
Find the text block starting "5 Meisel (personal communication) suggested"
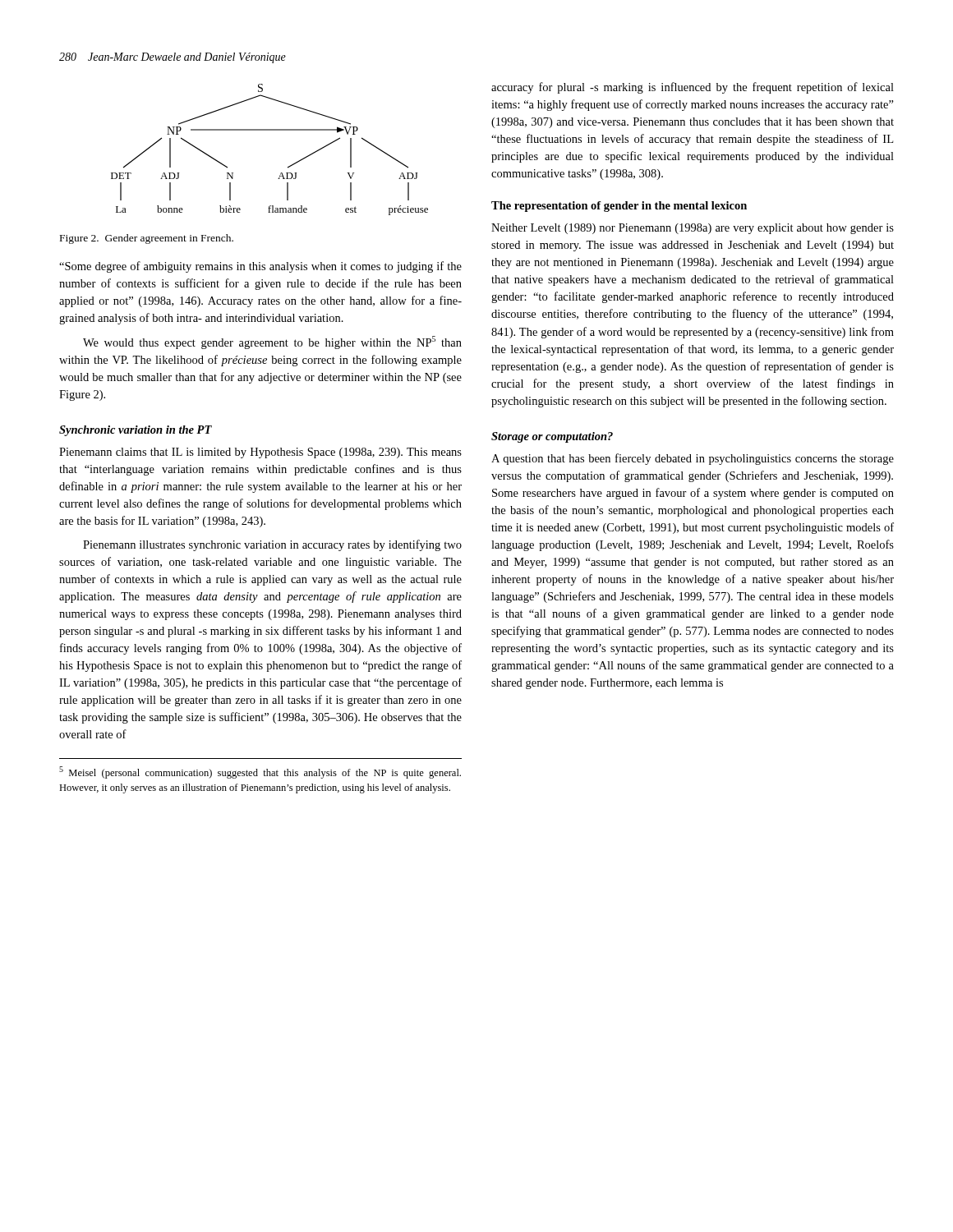pos(260,780)
